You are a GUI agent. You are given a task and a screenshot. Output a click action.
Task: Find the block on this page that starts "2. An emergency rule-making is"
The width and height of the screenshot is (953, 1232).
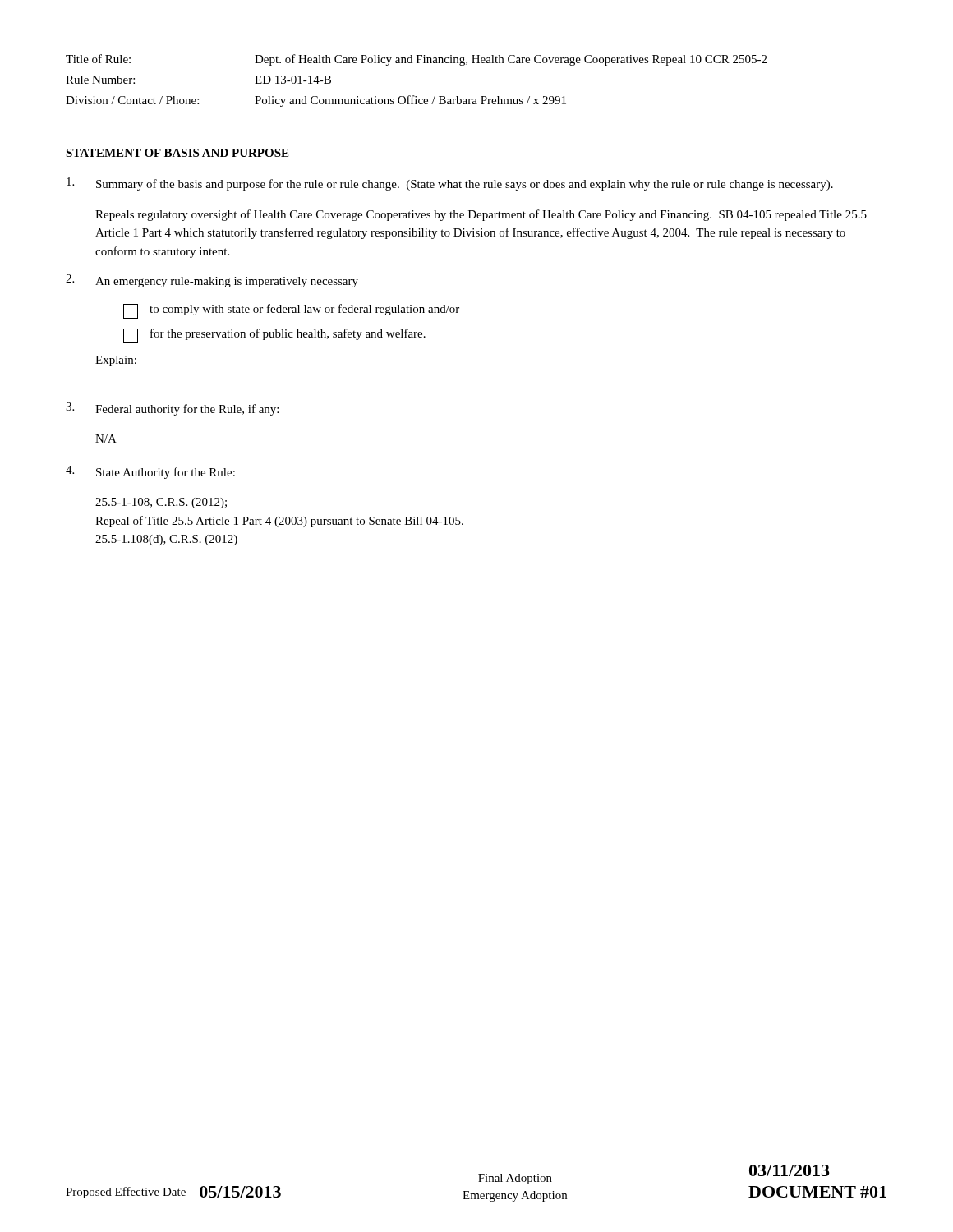(212, 281)
